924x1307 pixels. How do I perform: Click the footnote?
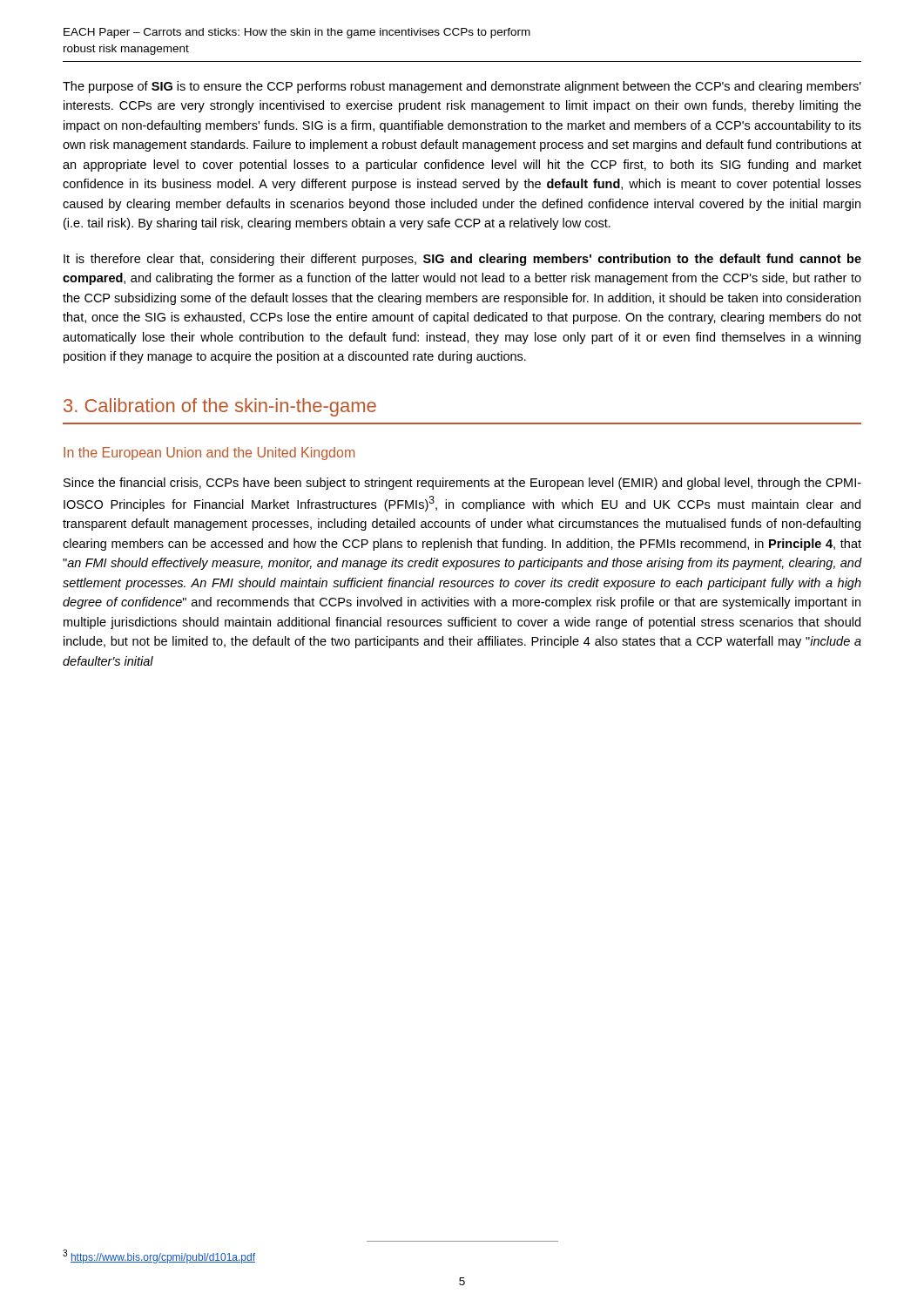pyautogui.click(x=462, y=1253)
